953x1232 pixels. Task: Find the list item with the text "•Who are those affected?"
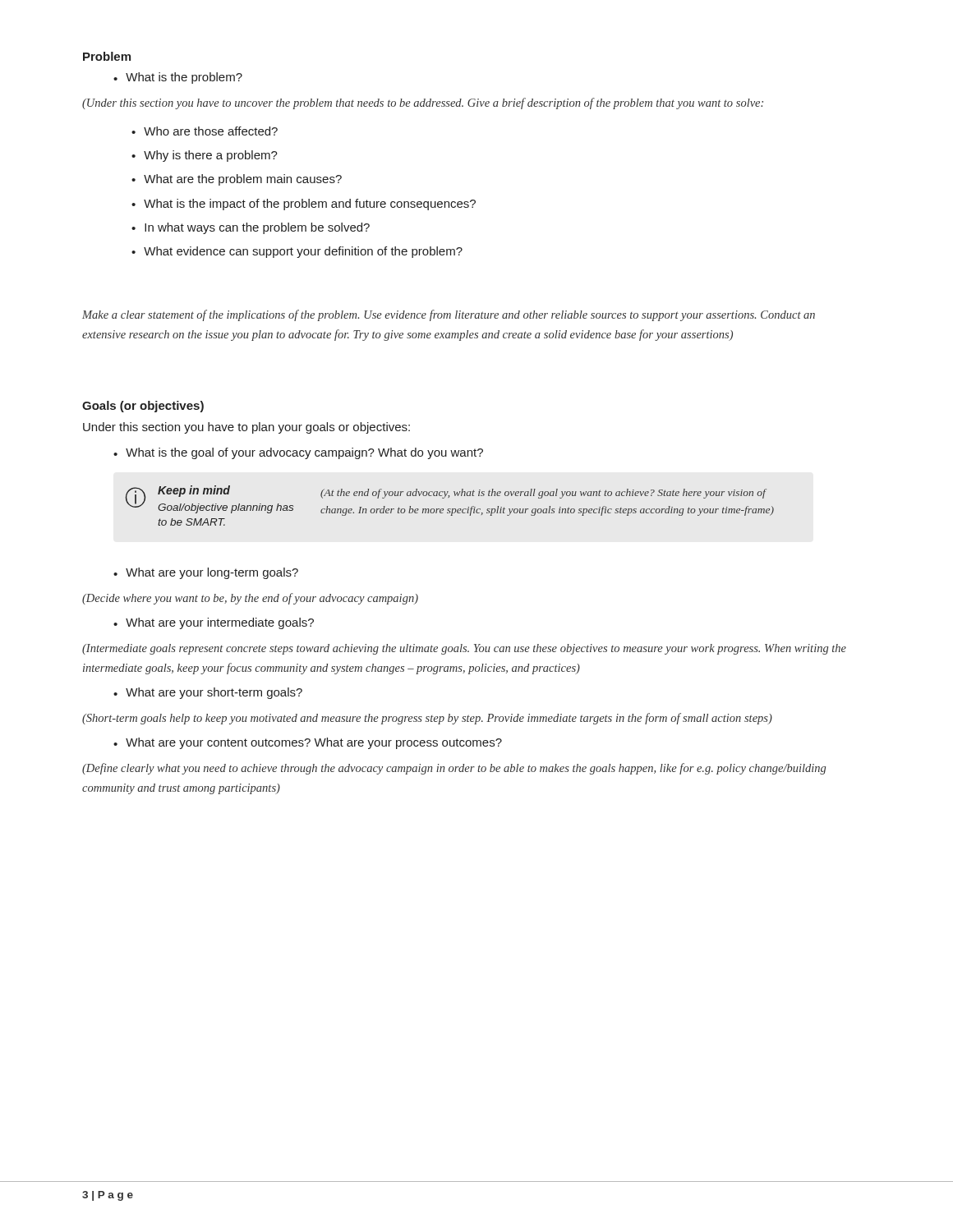point(205,131)
